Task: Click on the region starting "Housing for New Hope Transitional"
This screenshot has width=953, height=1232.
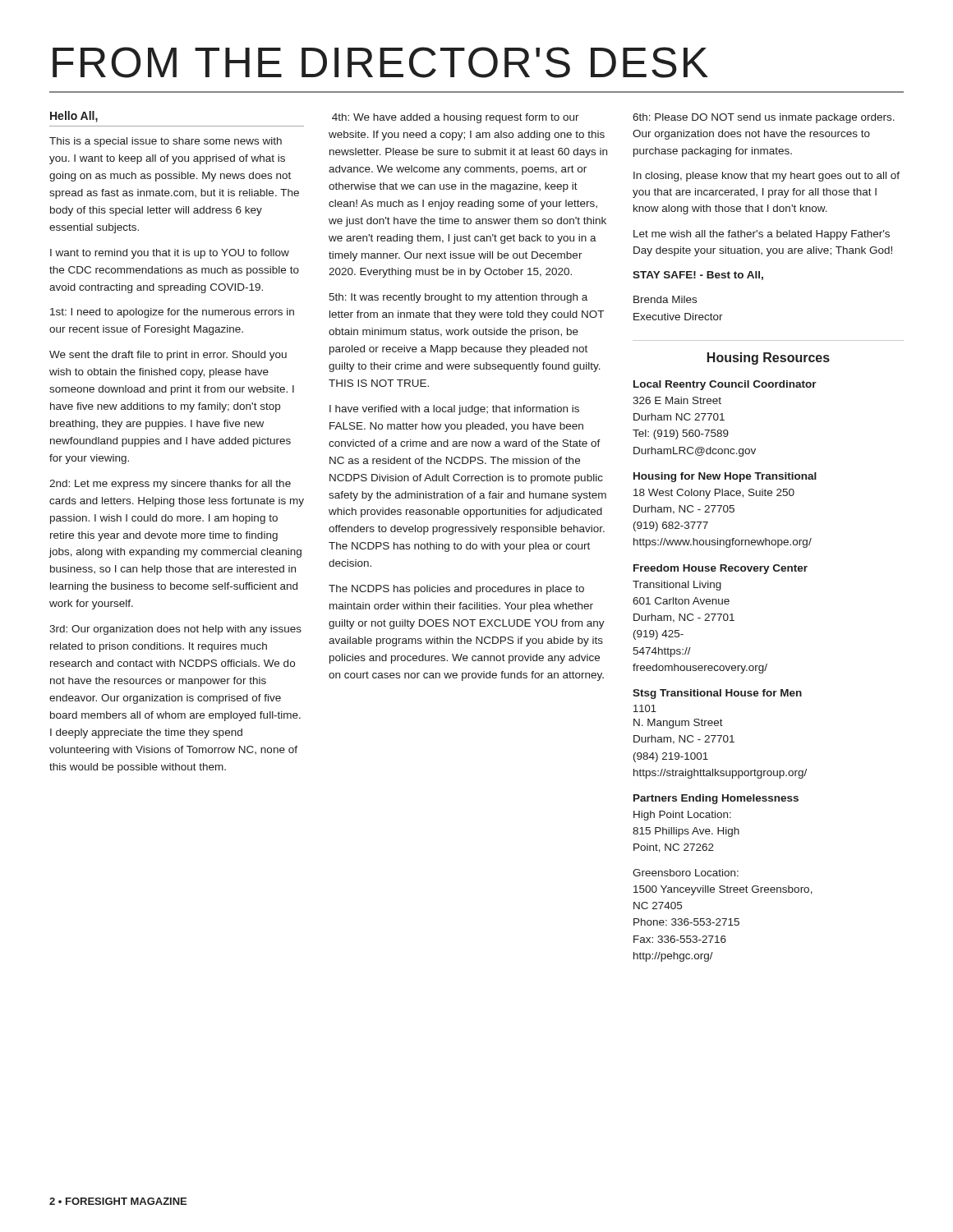Action: point(725,477)
